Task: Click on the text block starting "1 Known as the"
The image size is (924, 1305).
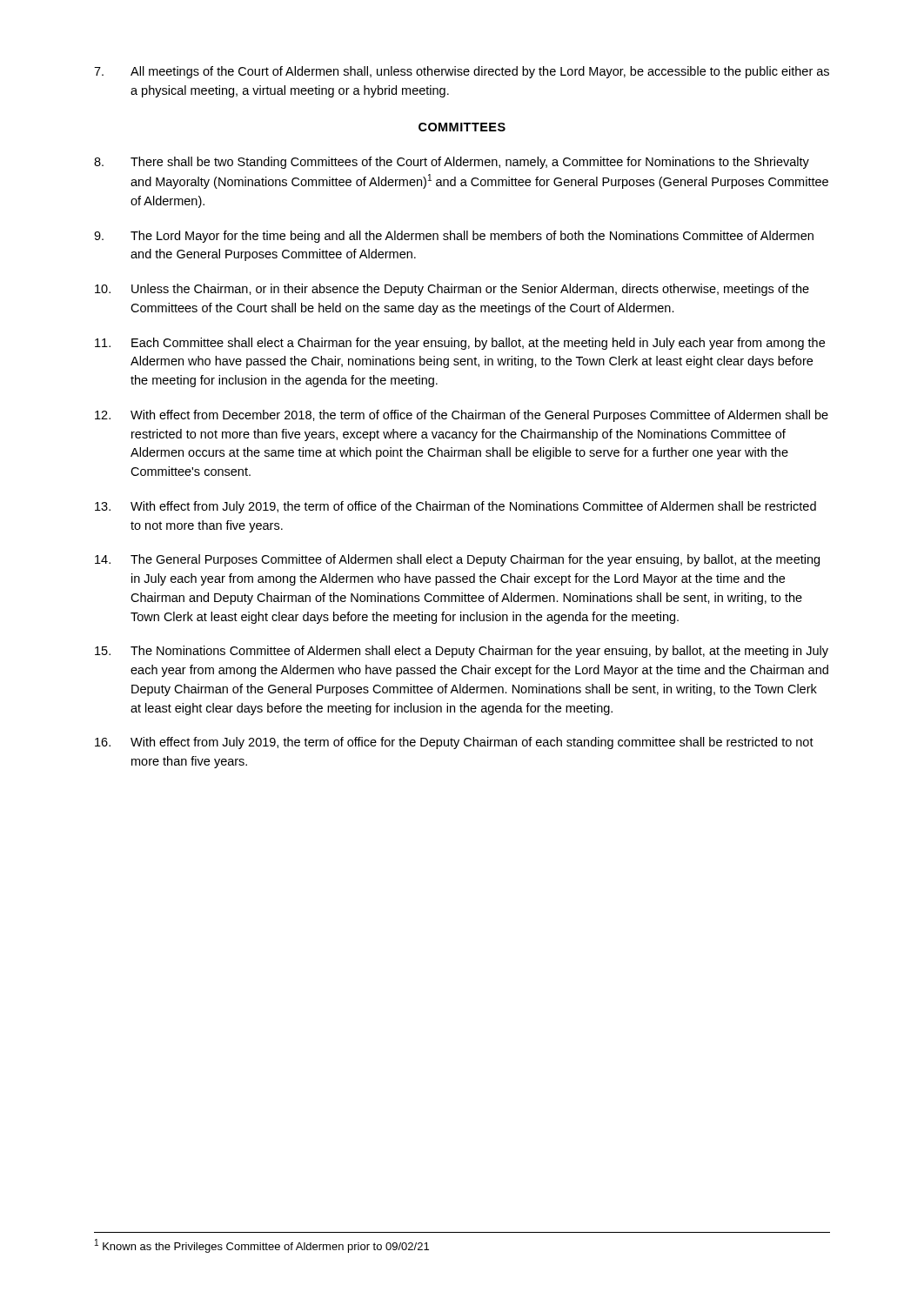Action: point(262,1245)
